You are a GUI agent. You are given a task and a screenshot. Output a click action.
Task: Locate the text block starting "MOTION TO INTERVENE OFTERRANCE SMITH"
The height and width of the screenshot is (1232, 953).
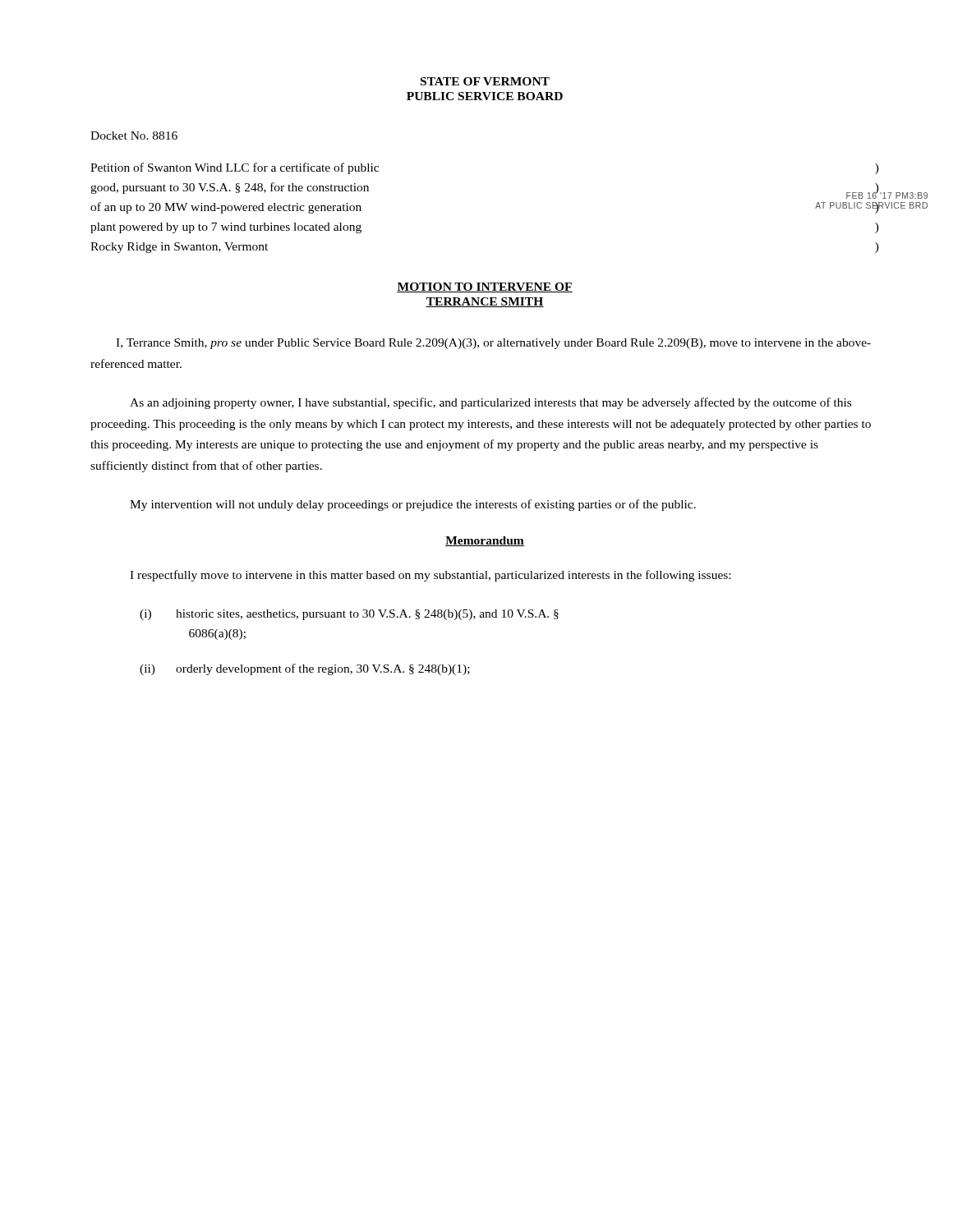tap(485, 294)
